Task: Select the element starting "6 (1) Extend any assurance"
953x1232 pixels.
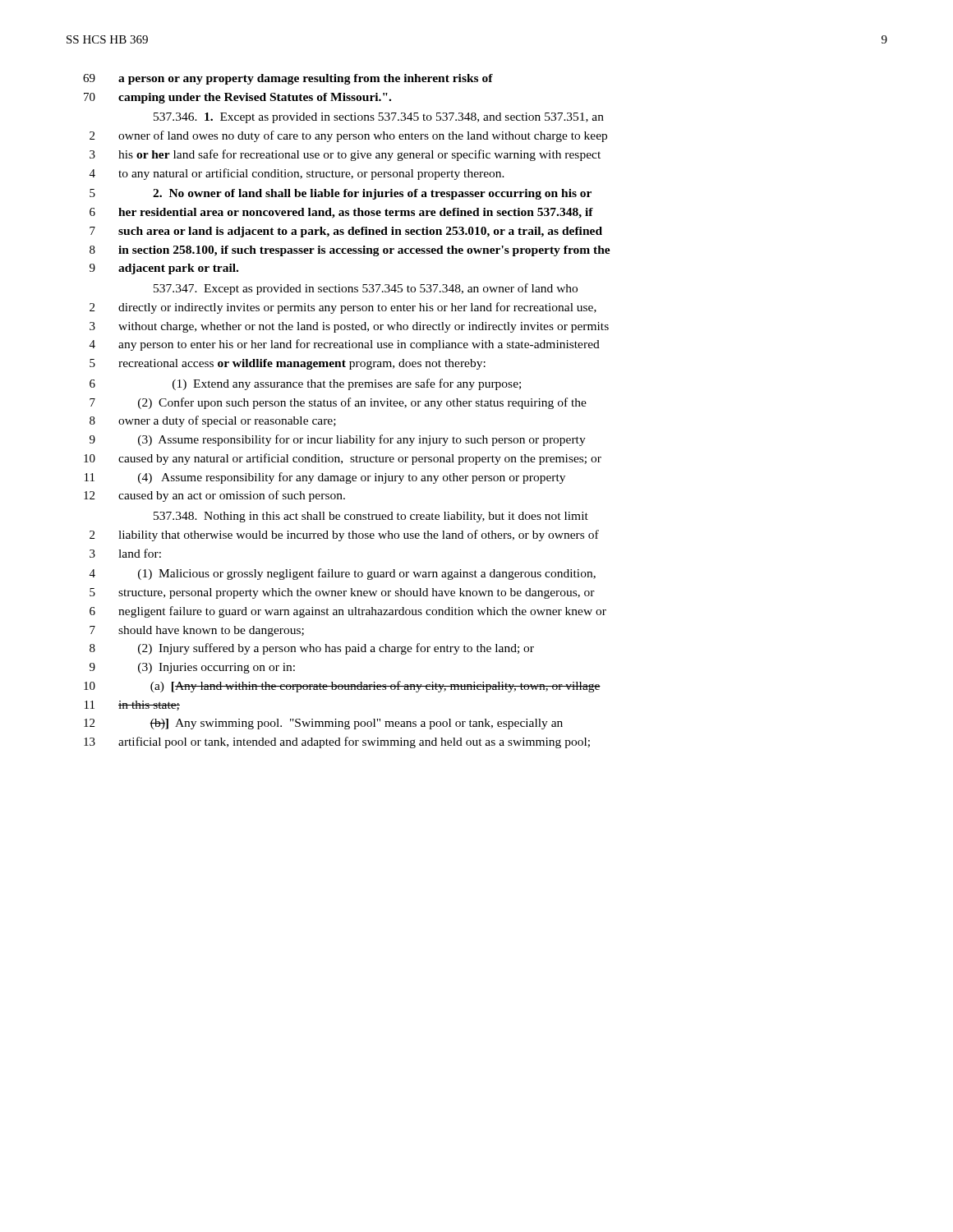Action: point(476,384)
